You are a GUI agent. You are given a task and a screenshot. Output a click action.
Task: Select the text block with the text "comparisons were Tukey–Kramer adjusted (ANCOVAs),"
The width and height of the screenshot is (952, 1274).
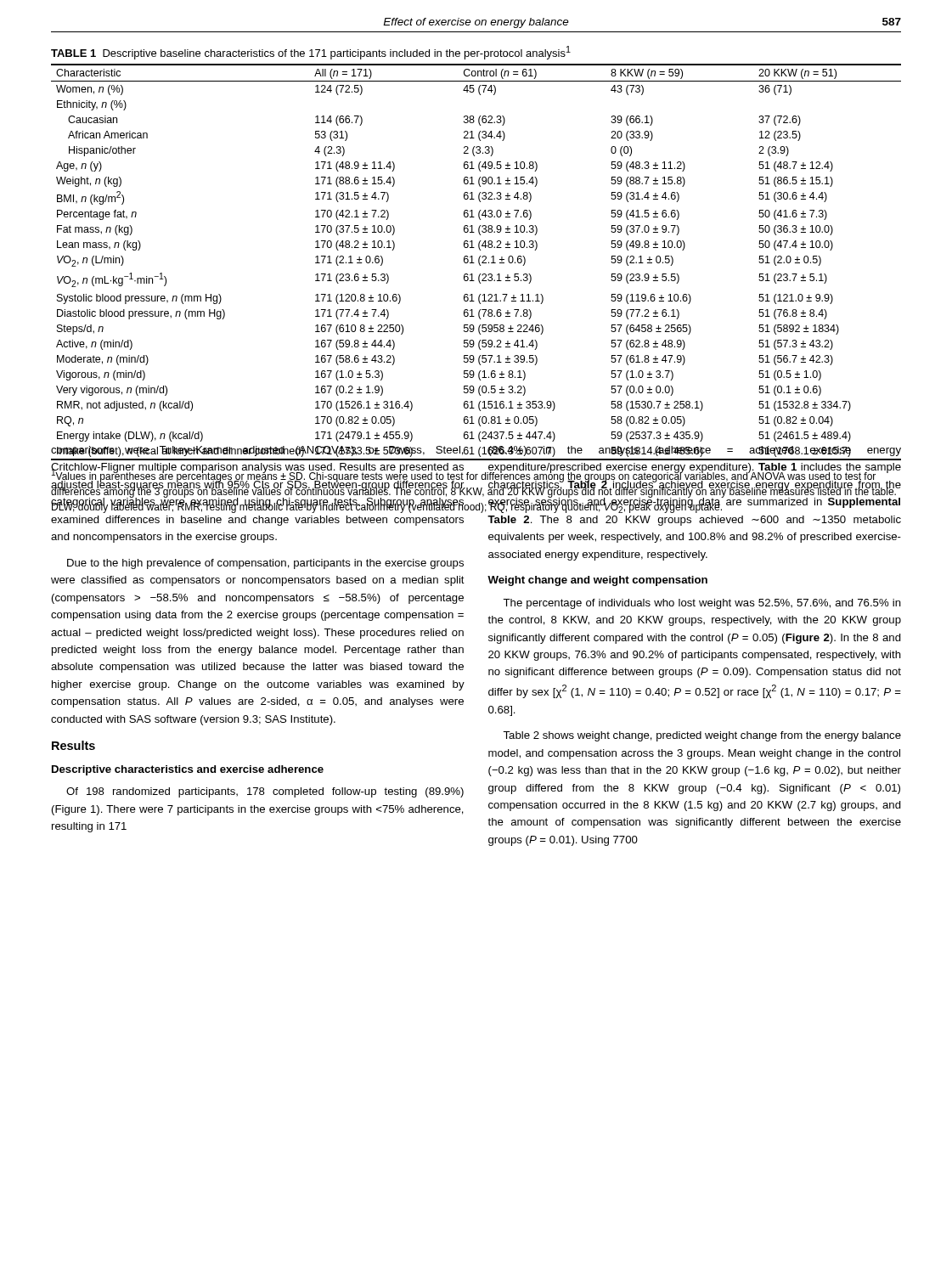pyautogui.click(x=258, y=494)
